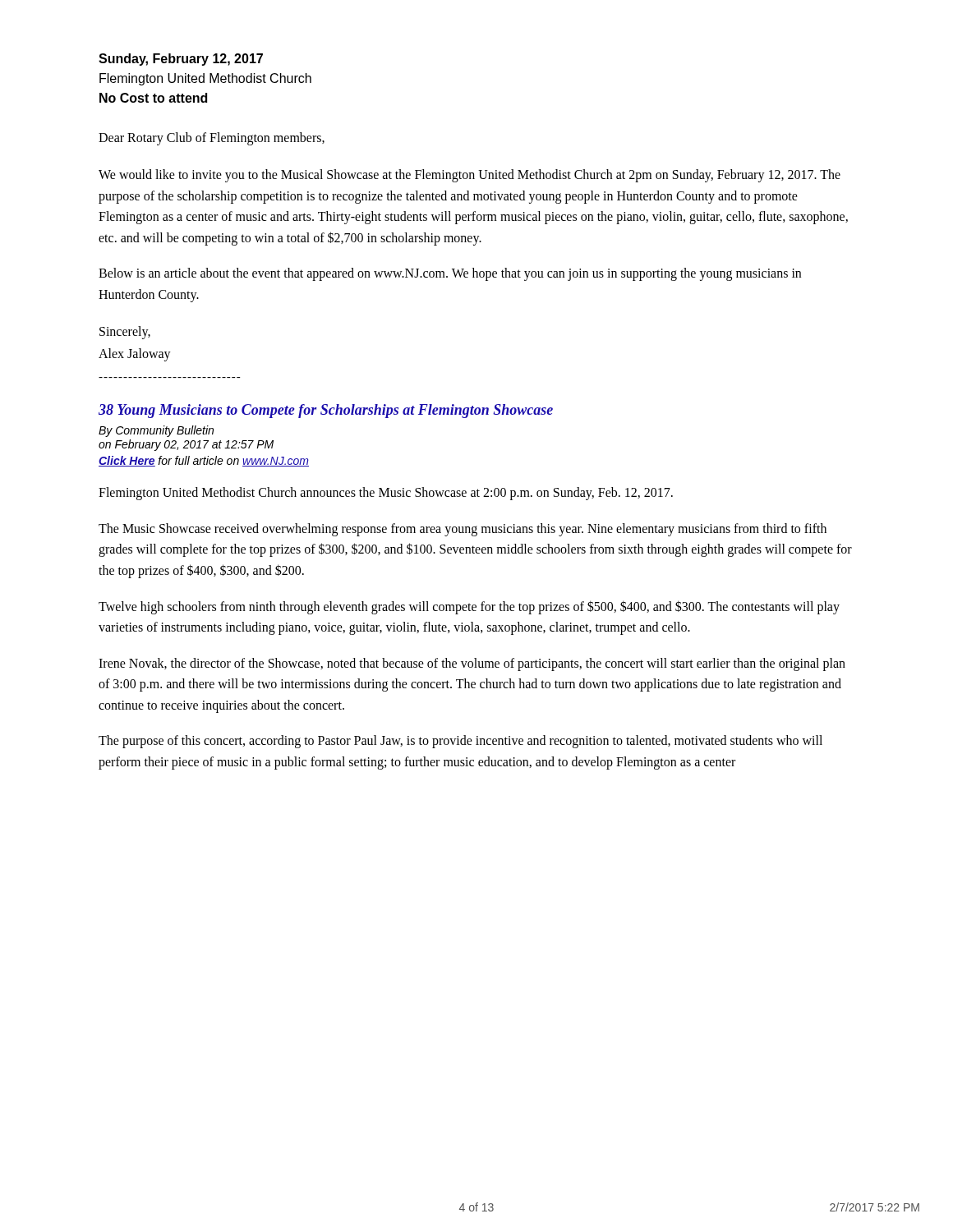Screen dimensions: 1232x953
Task: Find the text block containing "The purpose of this concert, according"
Action: tap(461, 751)
